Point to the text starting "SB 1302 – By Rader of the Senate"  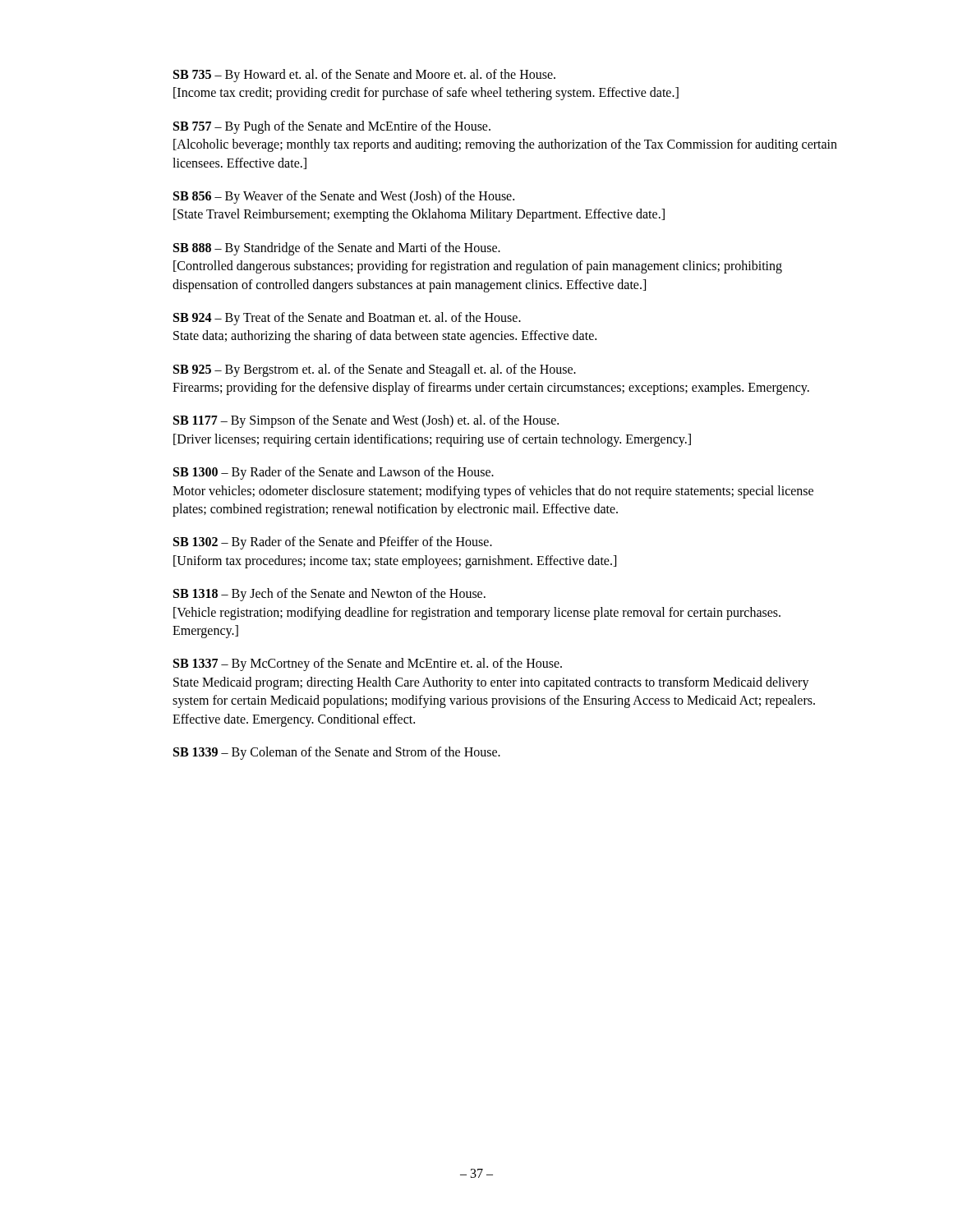(509, 552)
